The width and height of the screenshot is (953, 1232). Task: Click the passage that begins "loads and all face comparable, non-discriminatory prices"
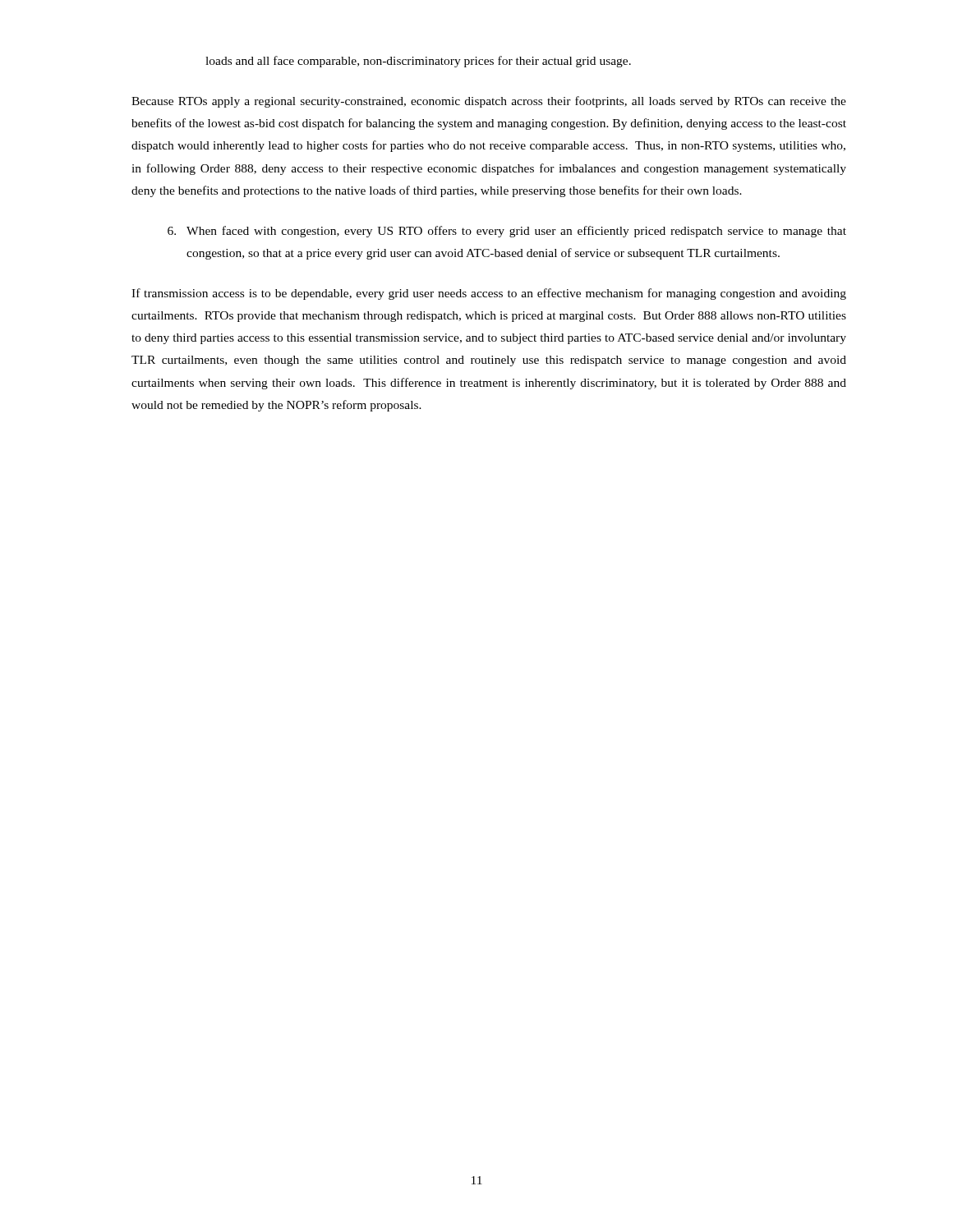[x=418, y=60]
